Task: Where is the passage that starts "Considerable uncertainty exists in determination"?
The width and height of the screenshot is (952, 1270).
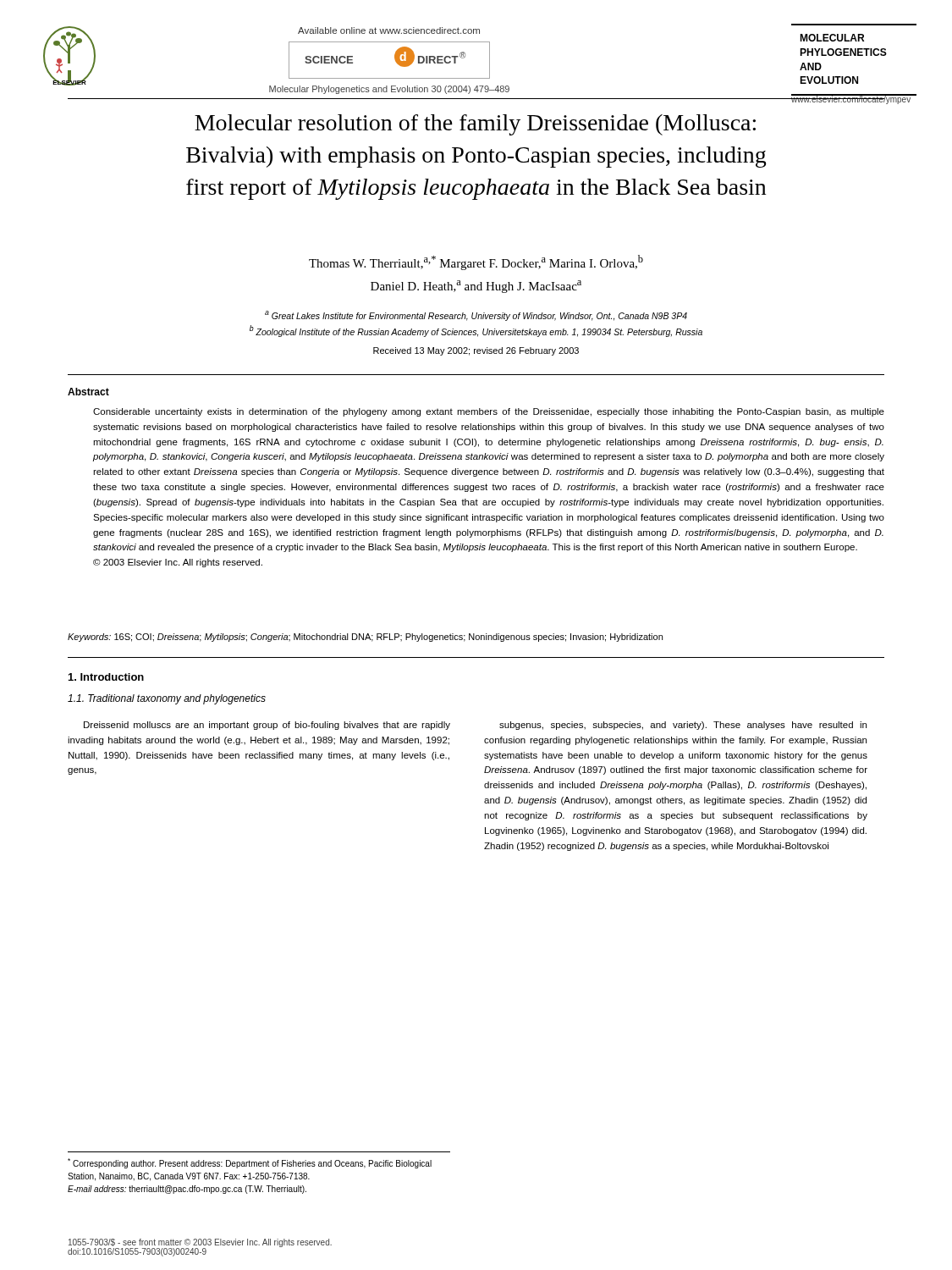Action: (x=489, y=488)
